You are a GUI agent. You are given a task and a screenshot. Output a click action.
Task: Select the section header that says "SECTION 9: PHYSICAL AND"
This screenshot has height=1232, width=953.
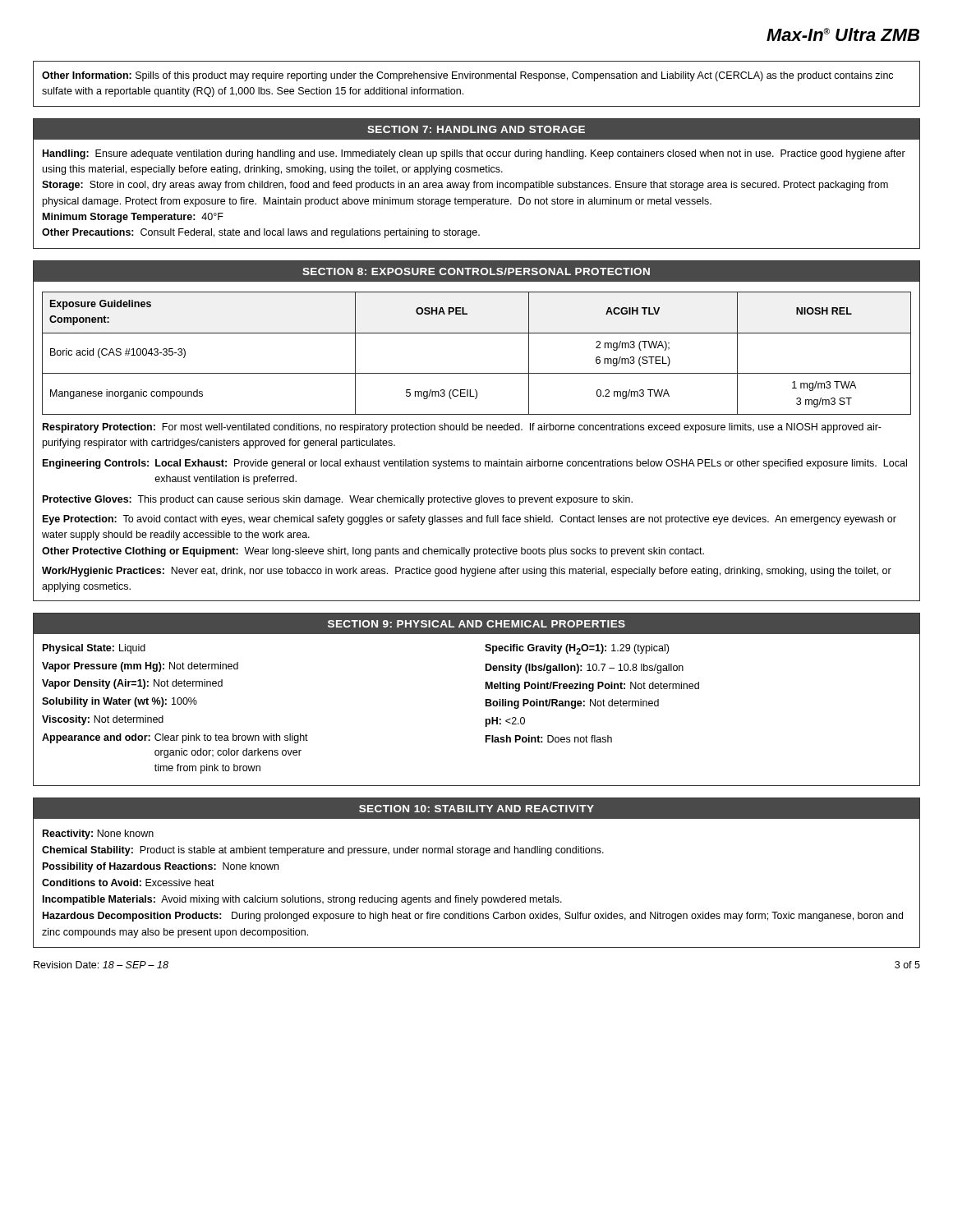pos(476,624)
